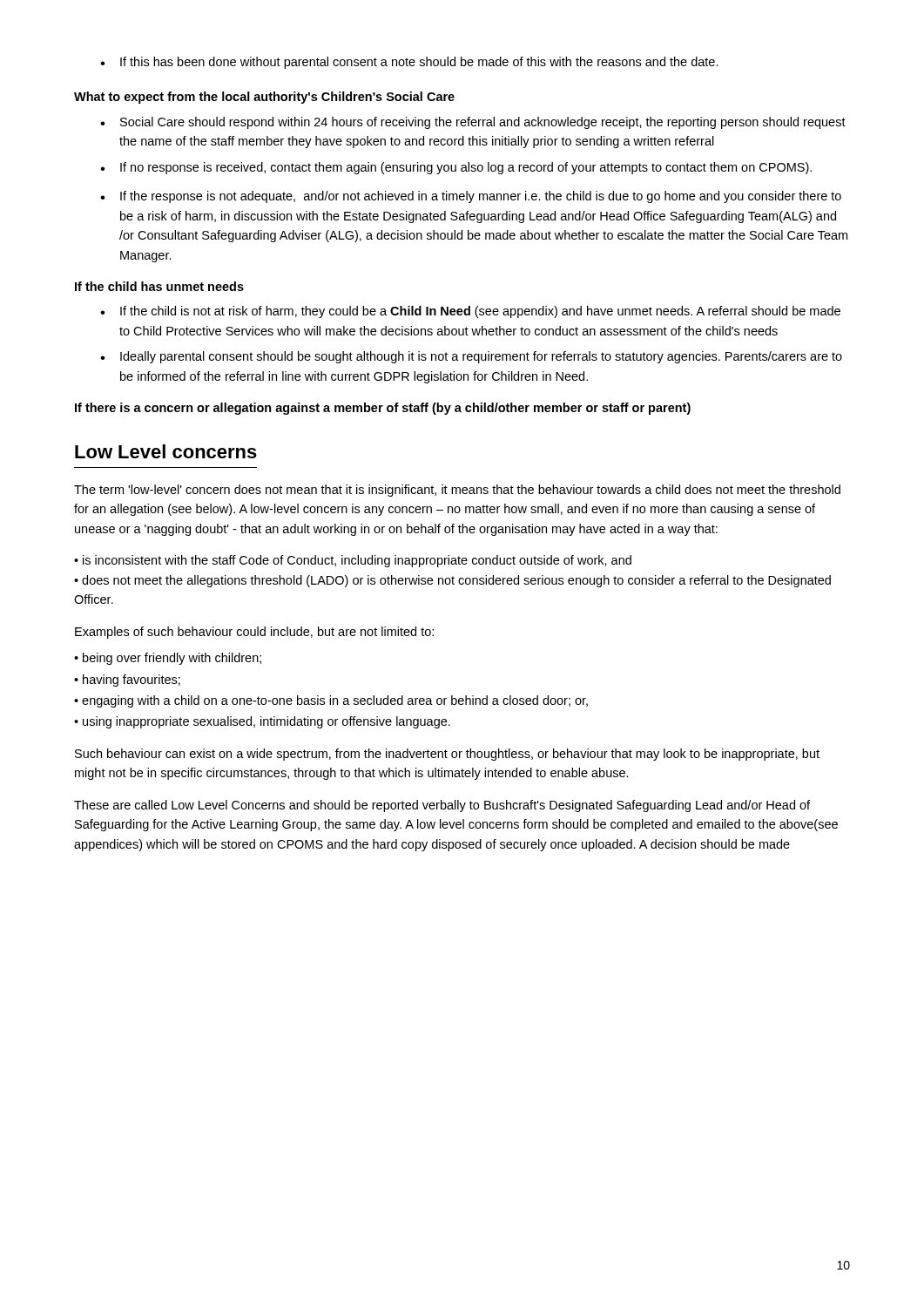
Task: Point to the text block starting "If the child has unmet"
Action: click(x=159, y=287)
